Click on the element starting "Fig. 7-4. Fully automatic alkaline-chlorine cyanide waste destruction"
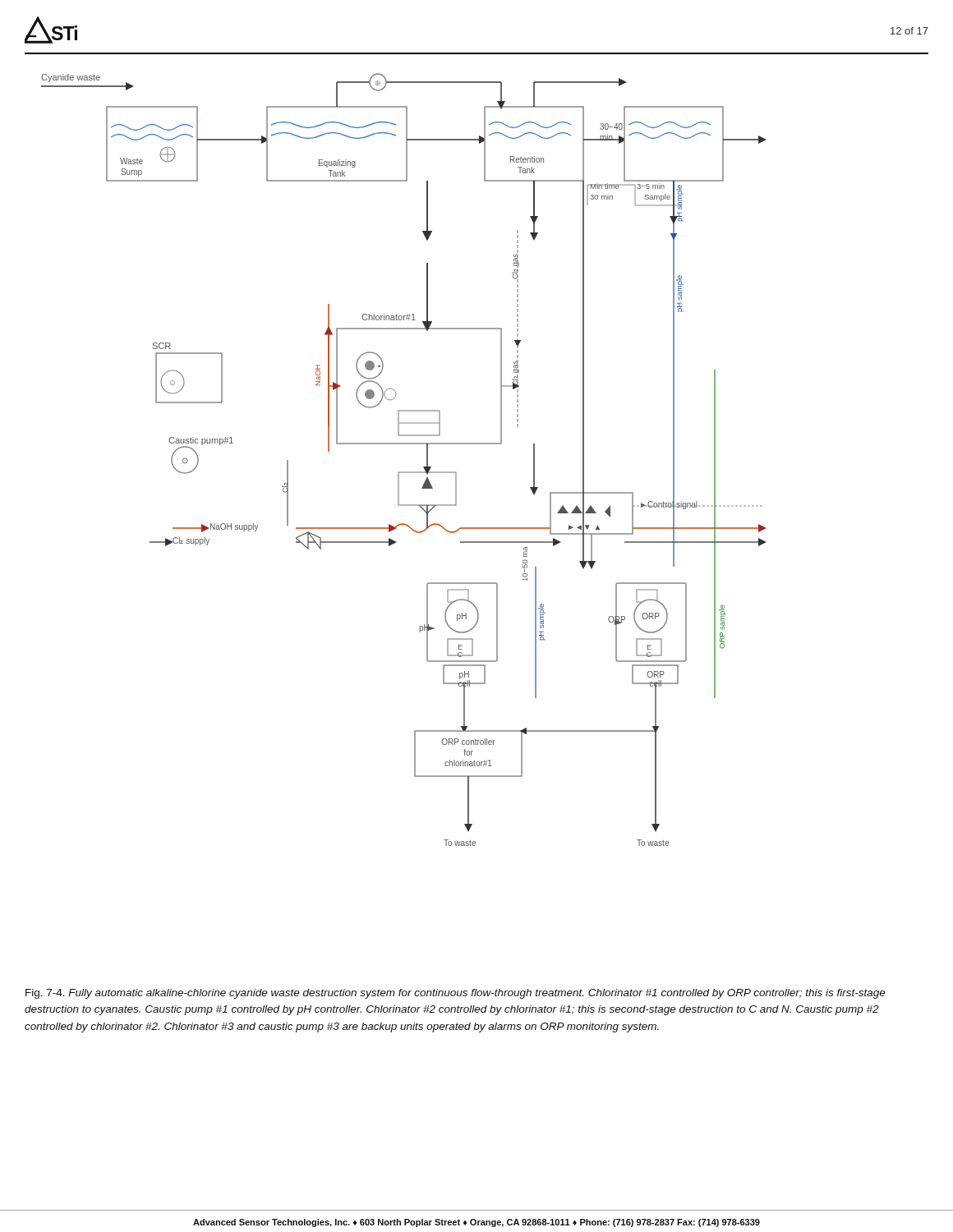 point(476,1010)
